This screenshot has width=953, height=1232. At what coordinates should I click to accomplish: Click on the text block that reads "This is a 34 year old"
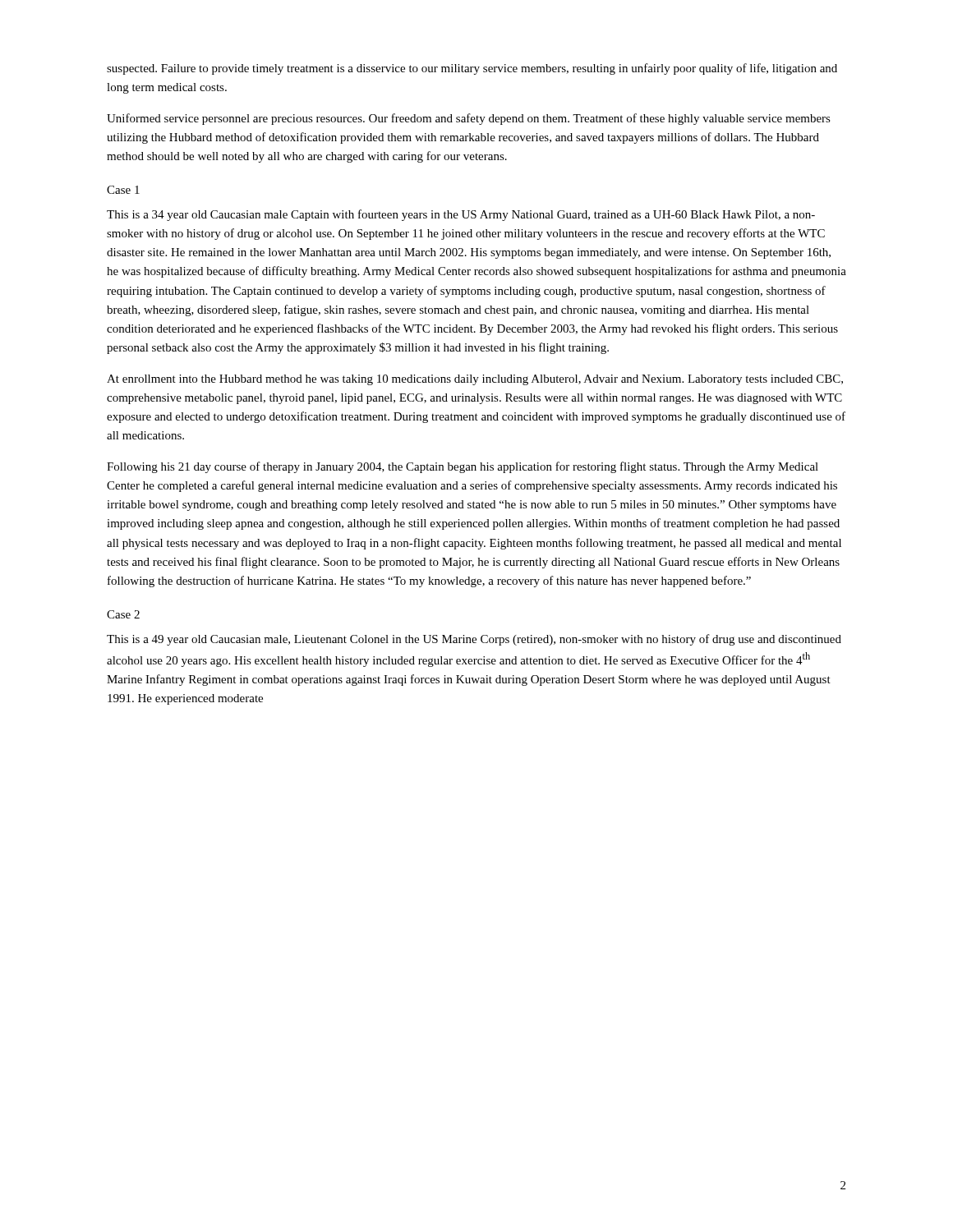click(476, 281)
